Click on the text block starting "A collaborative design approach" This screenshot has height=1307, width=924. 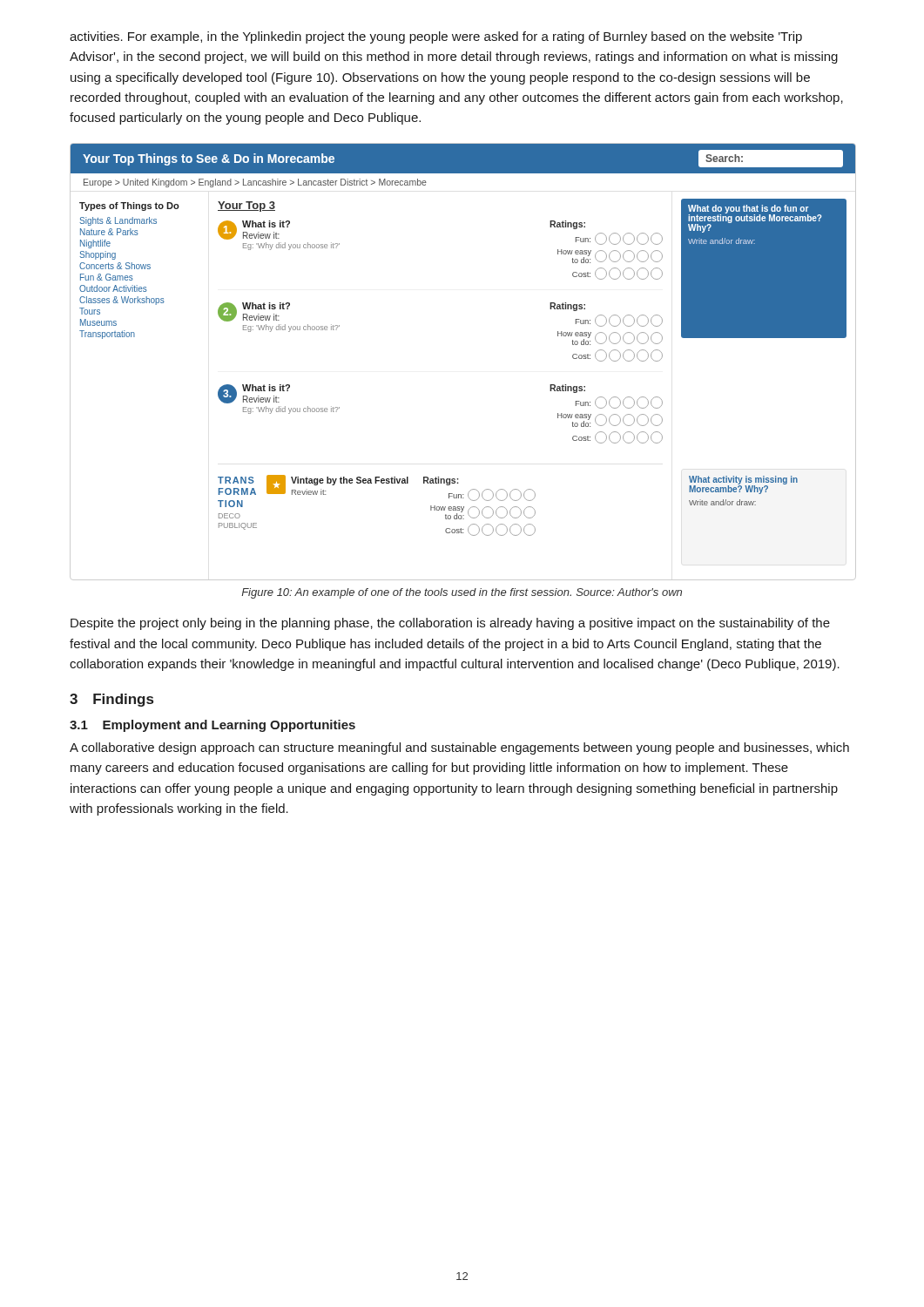[460, 778]
